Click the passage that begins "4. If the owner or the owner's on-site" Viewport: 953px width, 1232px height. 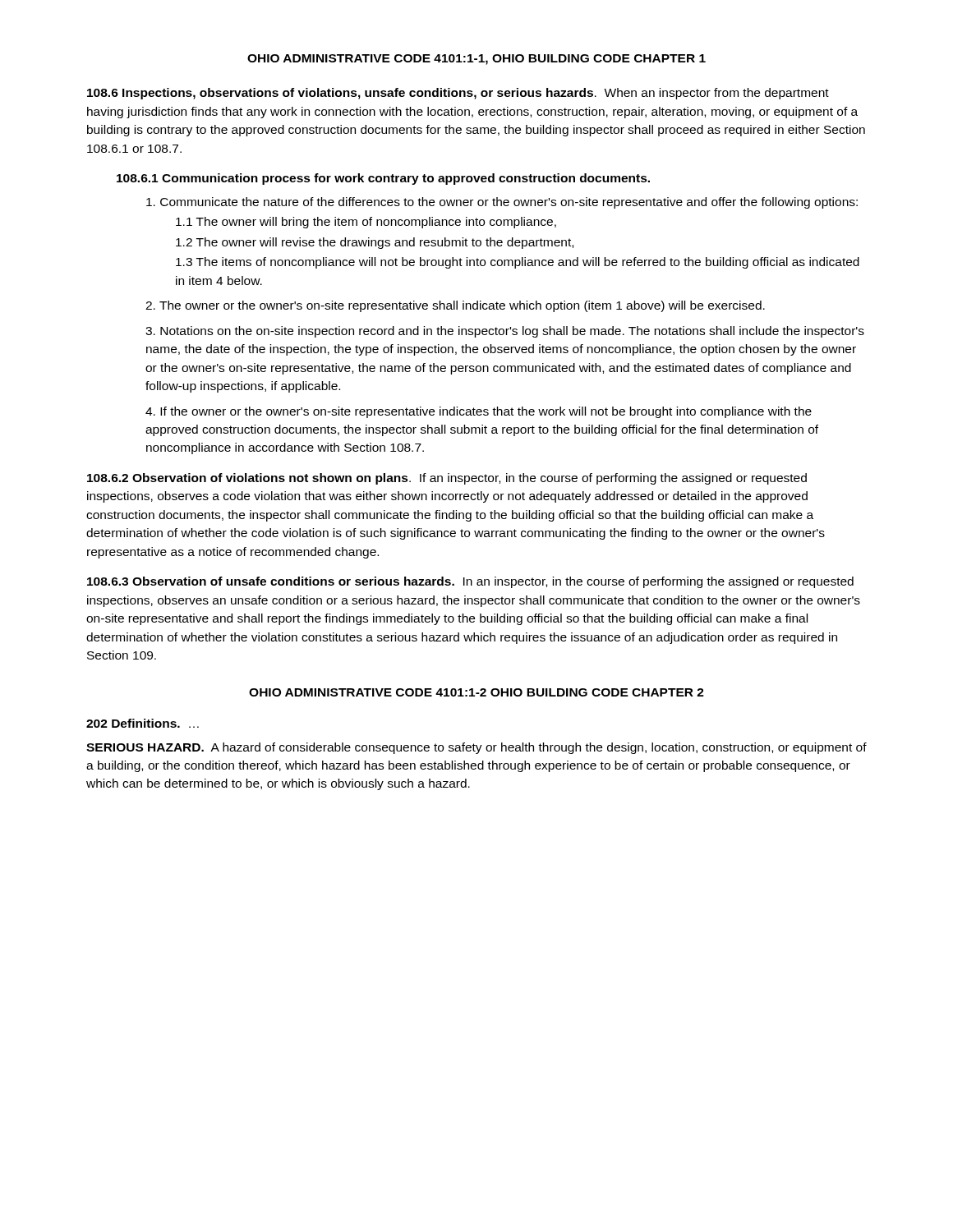pyautogui.click(x=482, y=429)
